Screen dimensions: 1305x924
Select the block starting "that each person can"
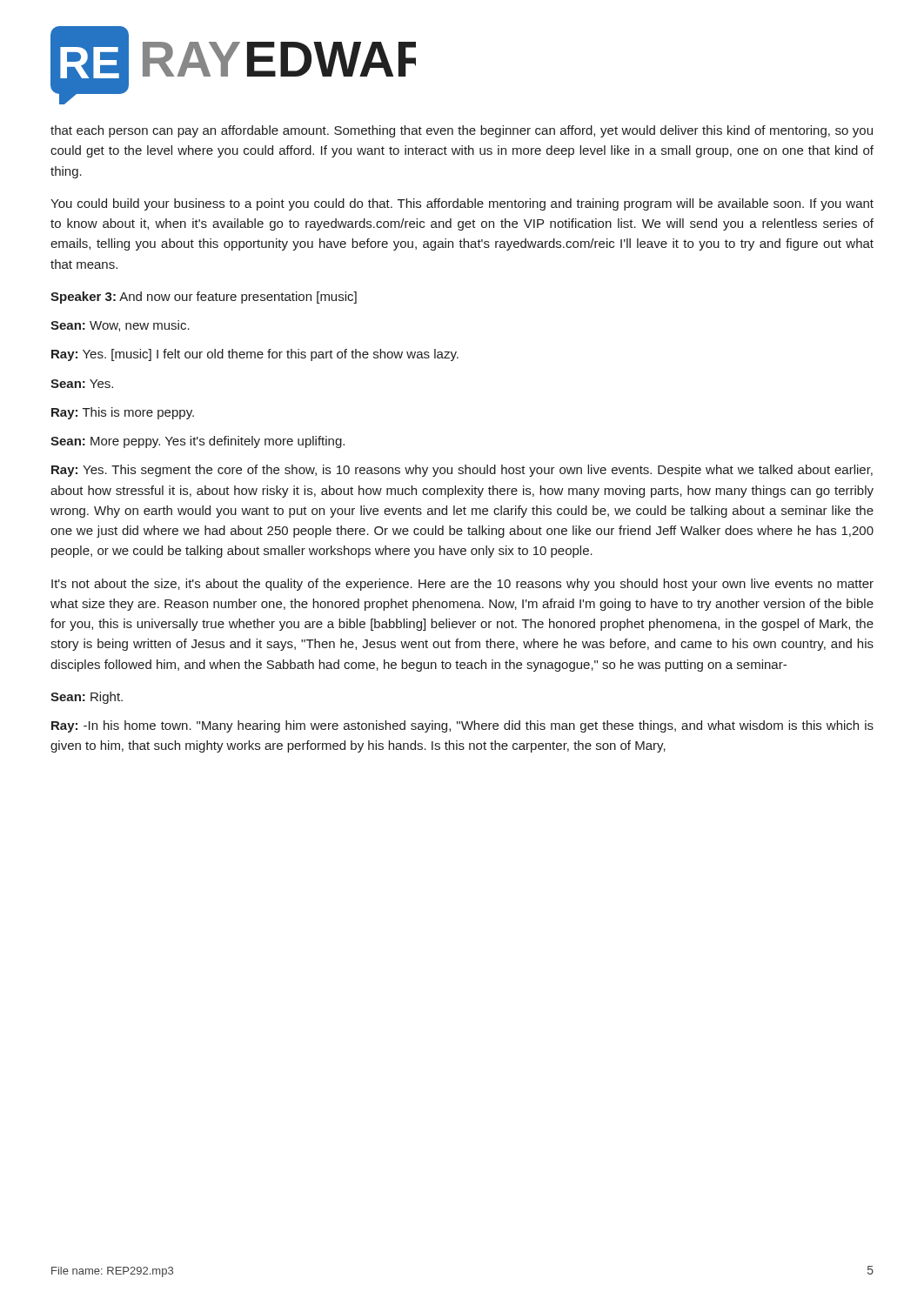(462, 150)
